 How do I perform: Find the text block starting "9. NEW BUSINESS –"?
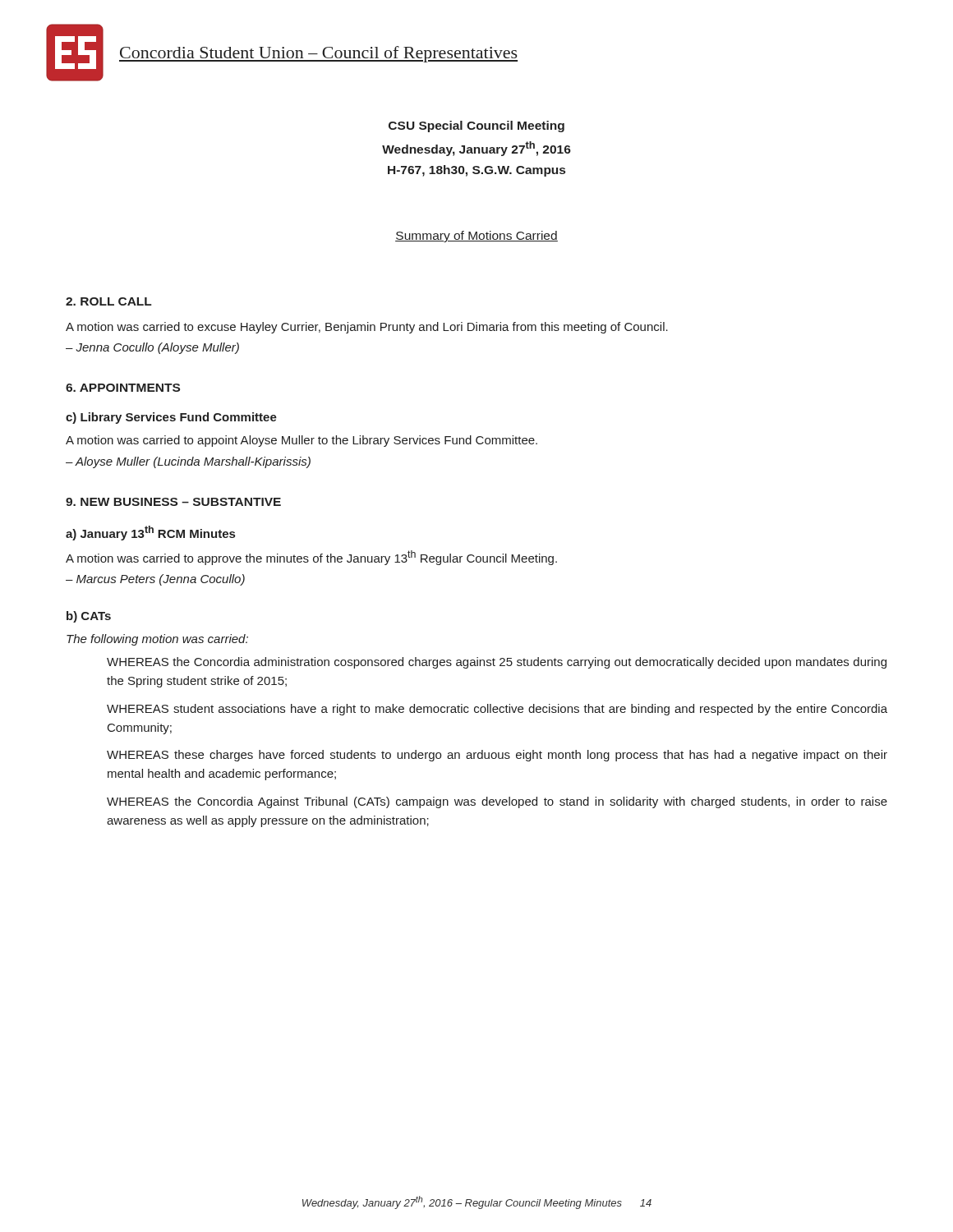click(x=174, y=501)
